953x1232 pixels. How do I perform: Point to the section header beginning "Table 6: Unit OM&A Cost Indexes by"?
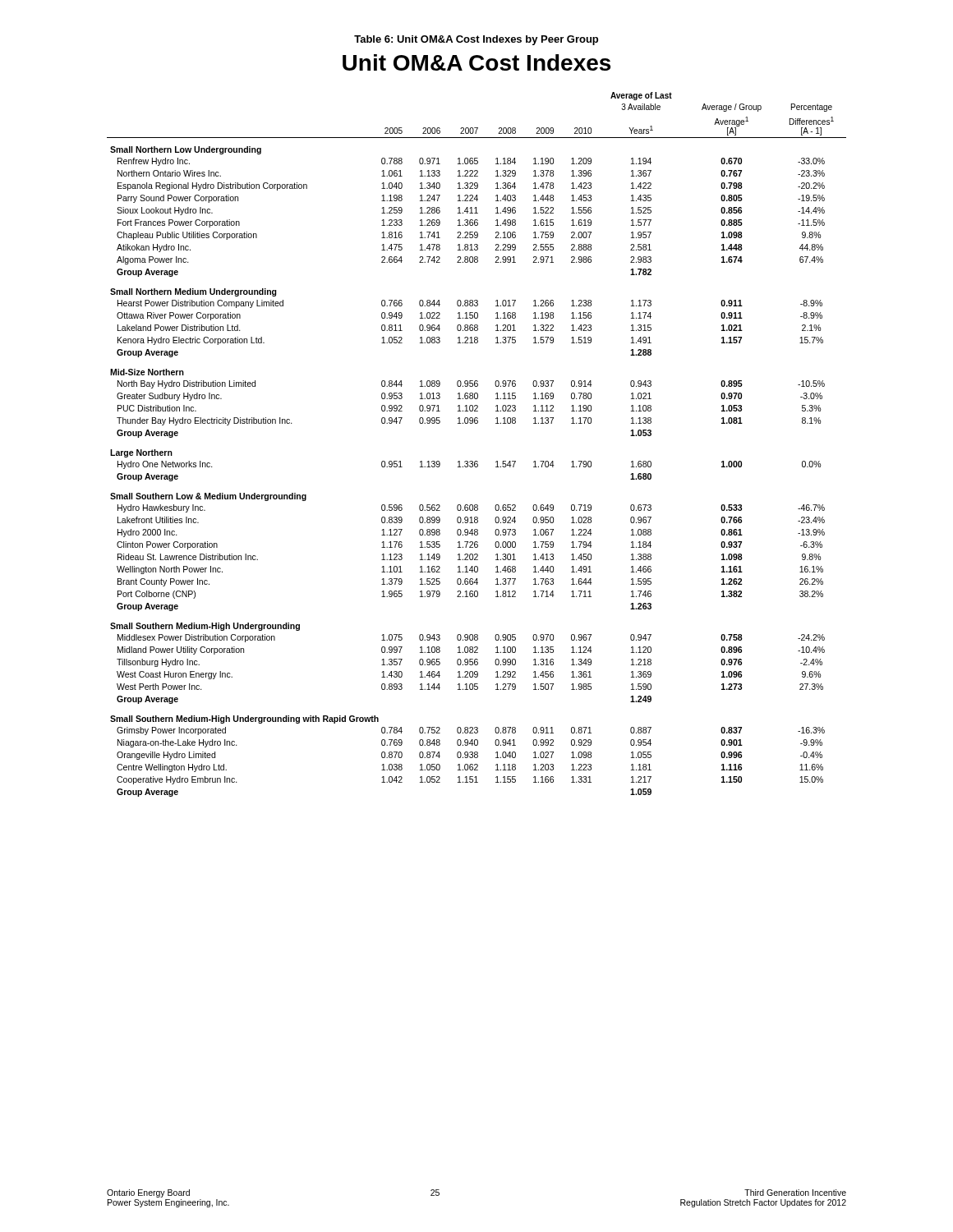point(476,39)
